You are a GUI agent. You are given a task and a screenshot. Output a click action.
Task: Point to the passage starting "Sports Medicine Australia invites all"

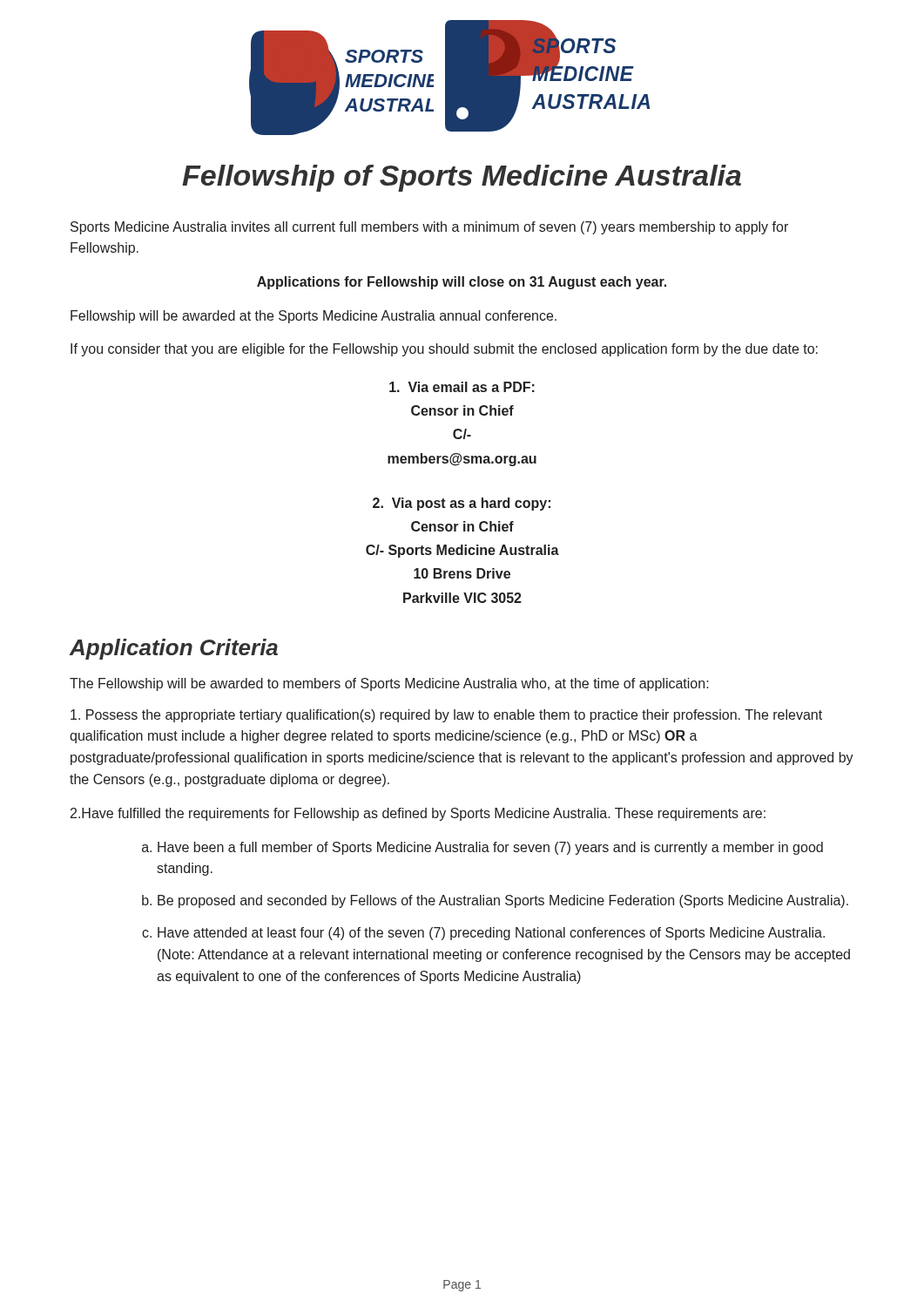pos(429,237)
